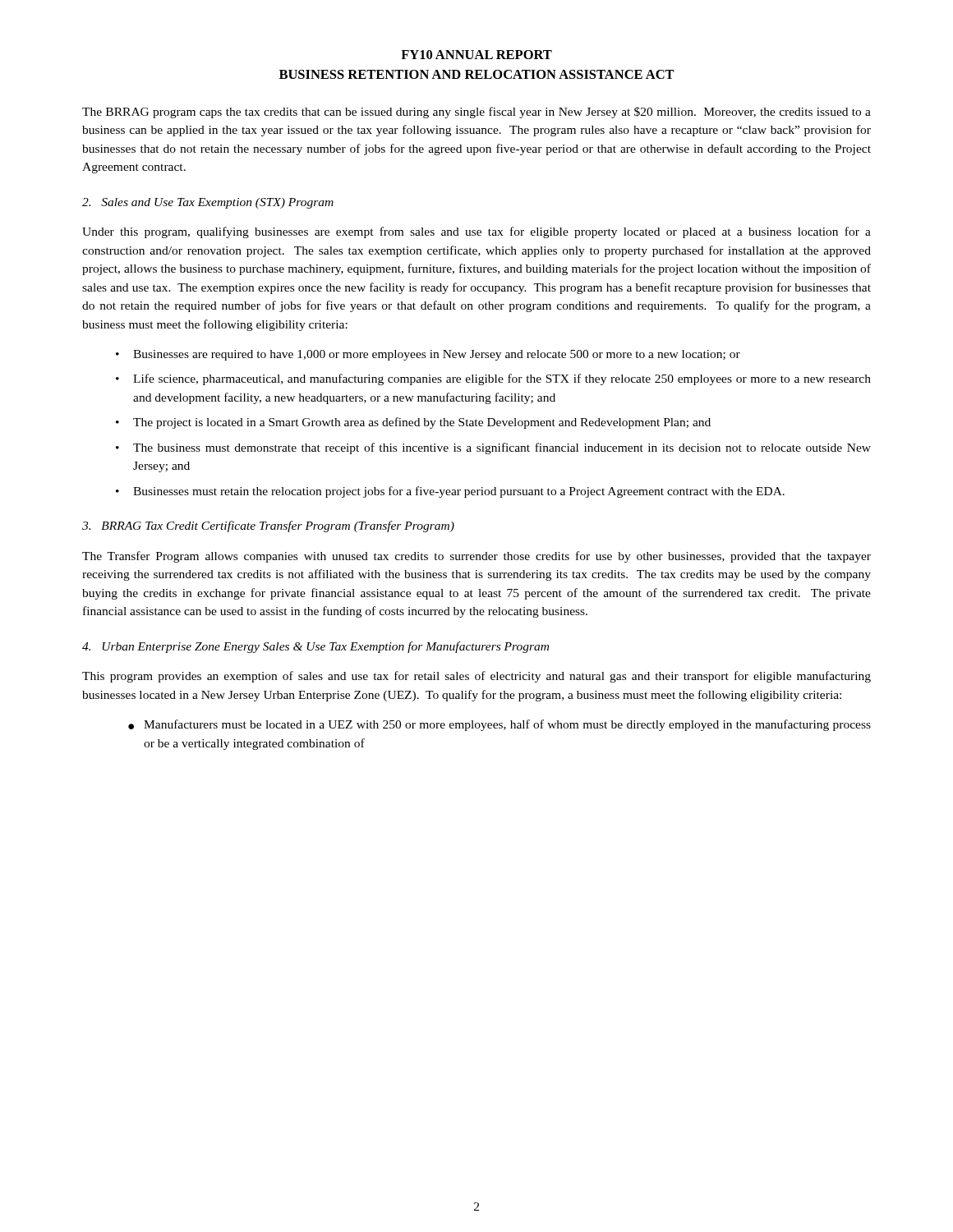Point to the section header beginning "2. Sales and Use Tax"

click(208, 201)
